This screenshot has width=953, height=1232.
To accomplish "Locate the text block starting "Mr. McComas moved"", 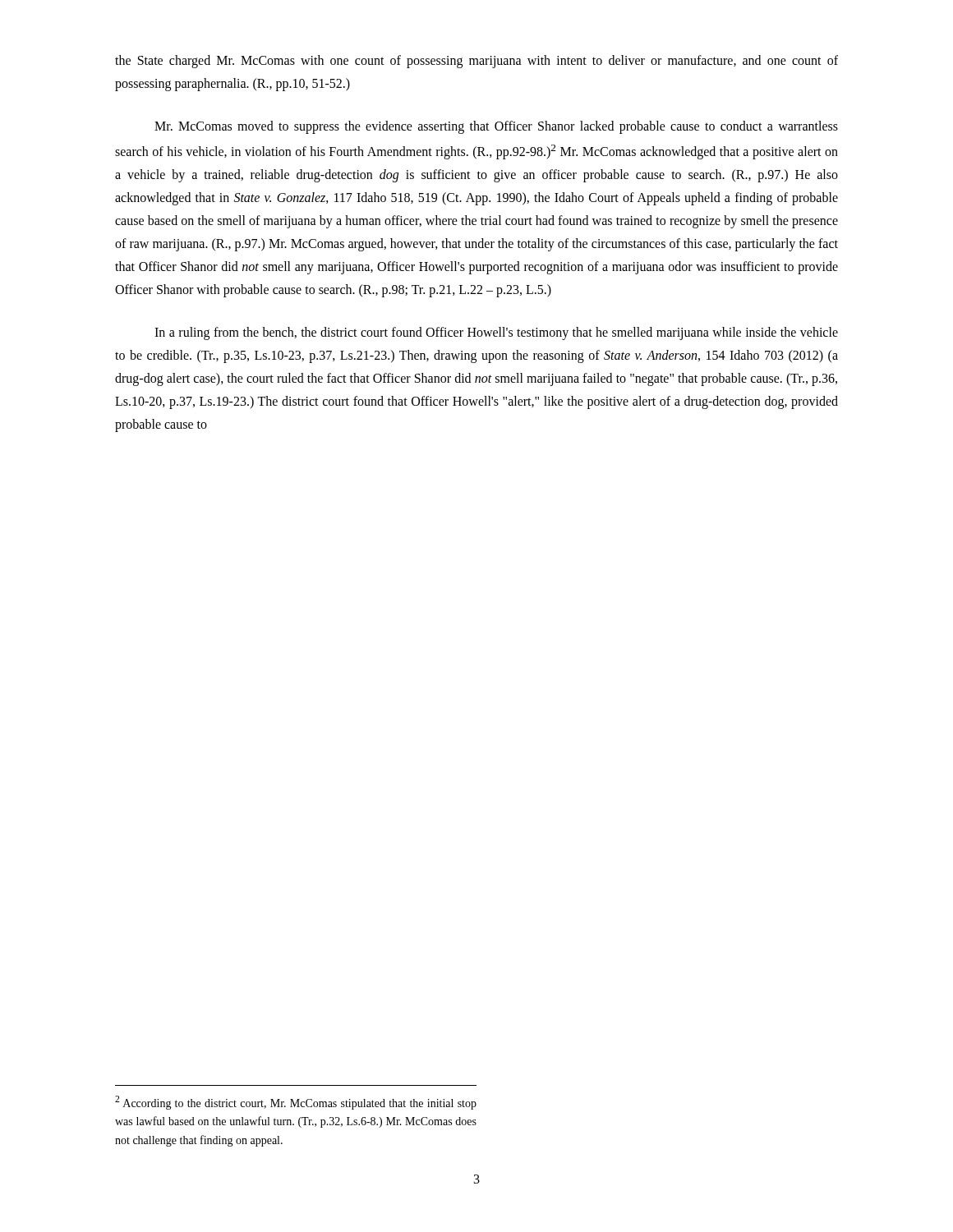I will click(476, 208).
